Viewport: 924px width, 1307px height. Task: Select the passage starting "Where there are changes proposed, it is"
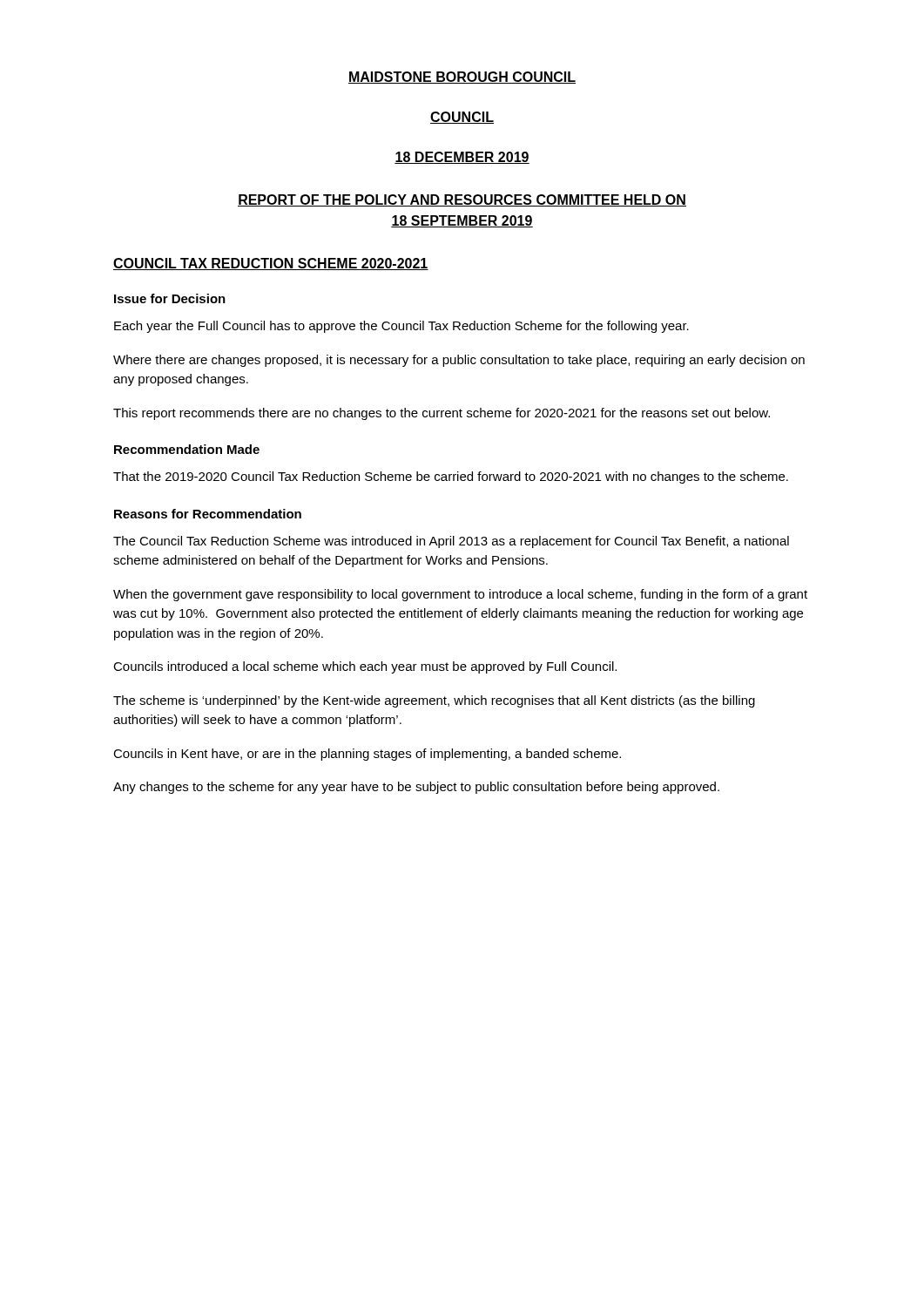click(x=459, y=369)
